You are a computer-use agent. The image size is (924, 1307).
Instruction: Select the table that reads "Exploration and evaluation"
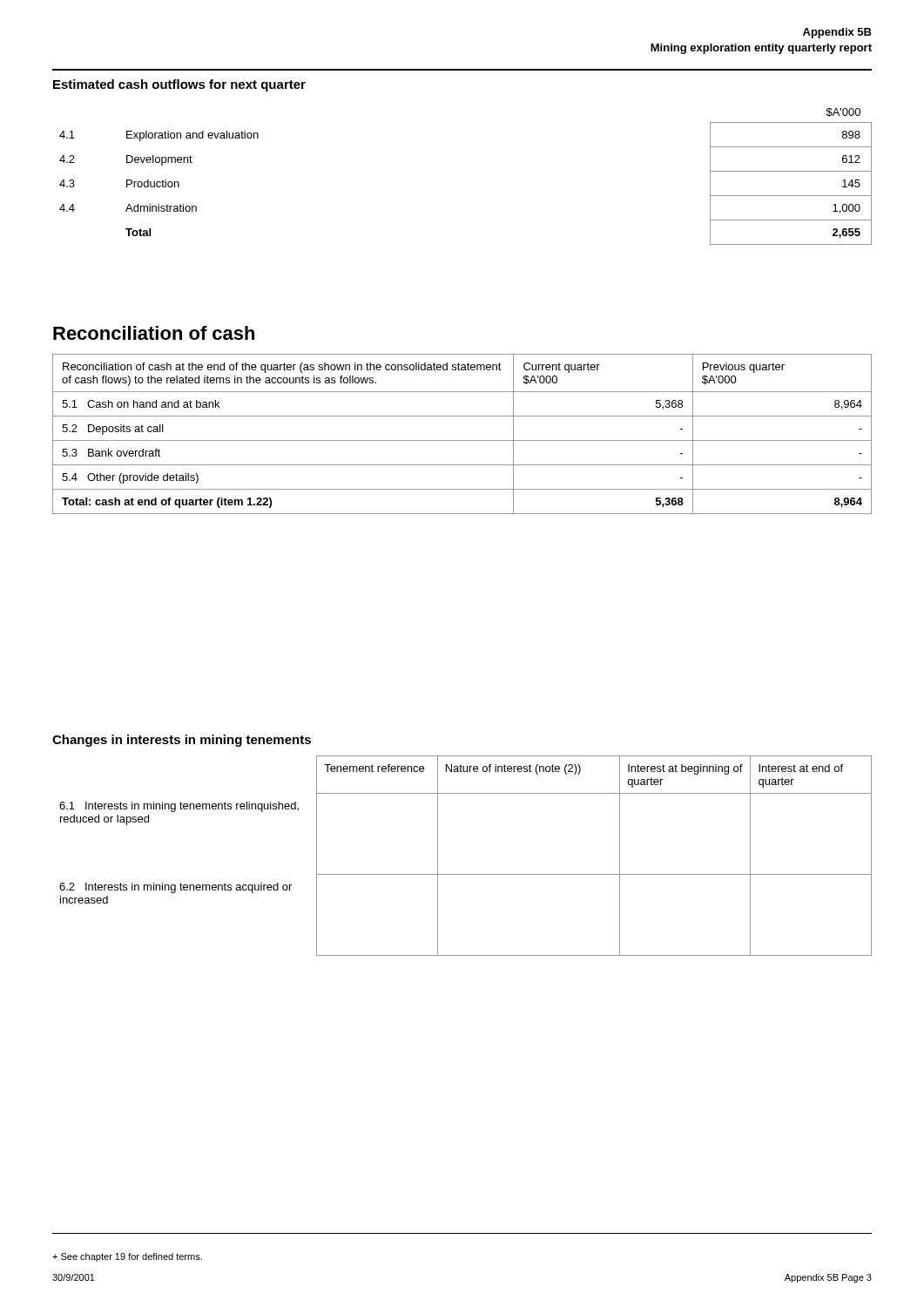pyautogui.click(x=462, y=173)
